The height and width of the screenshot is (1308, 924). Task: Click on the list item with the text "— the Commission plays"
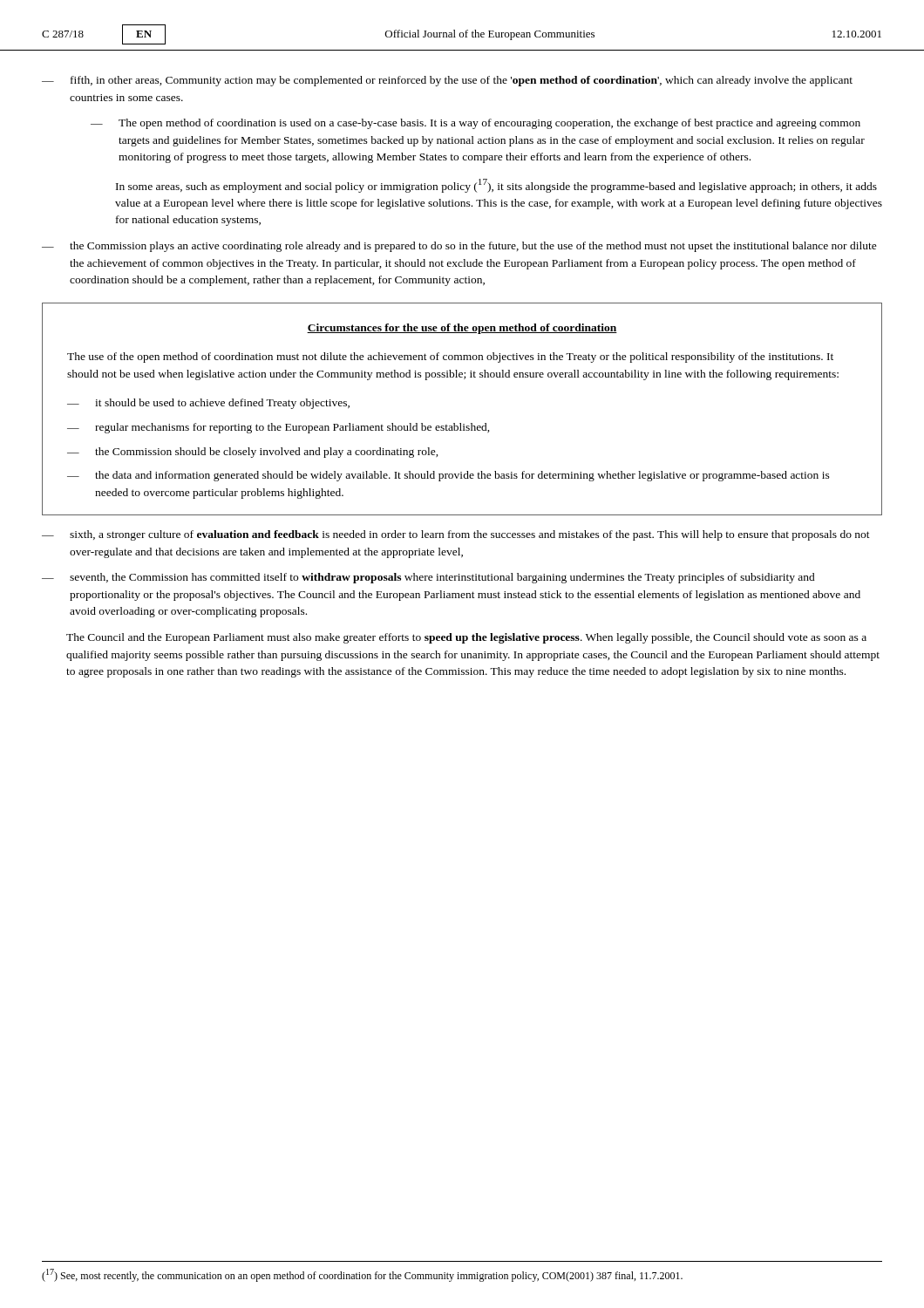(462, 263)
